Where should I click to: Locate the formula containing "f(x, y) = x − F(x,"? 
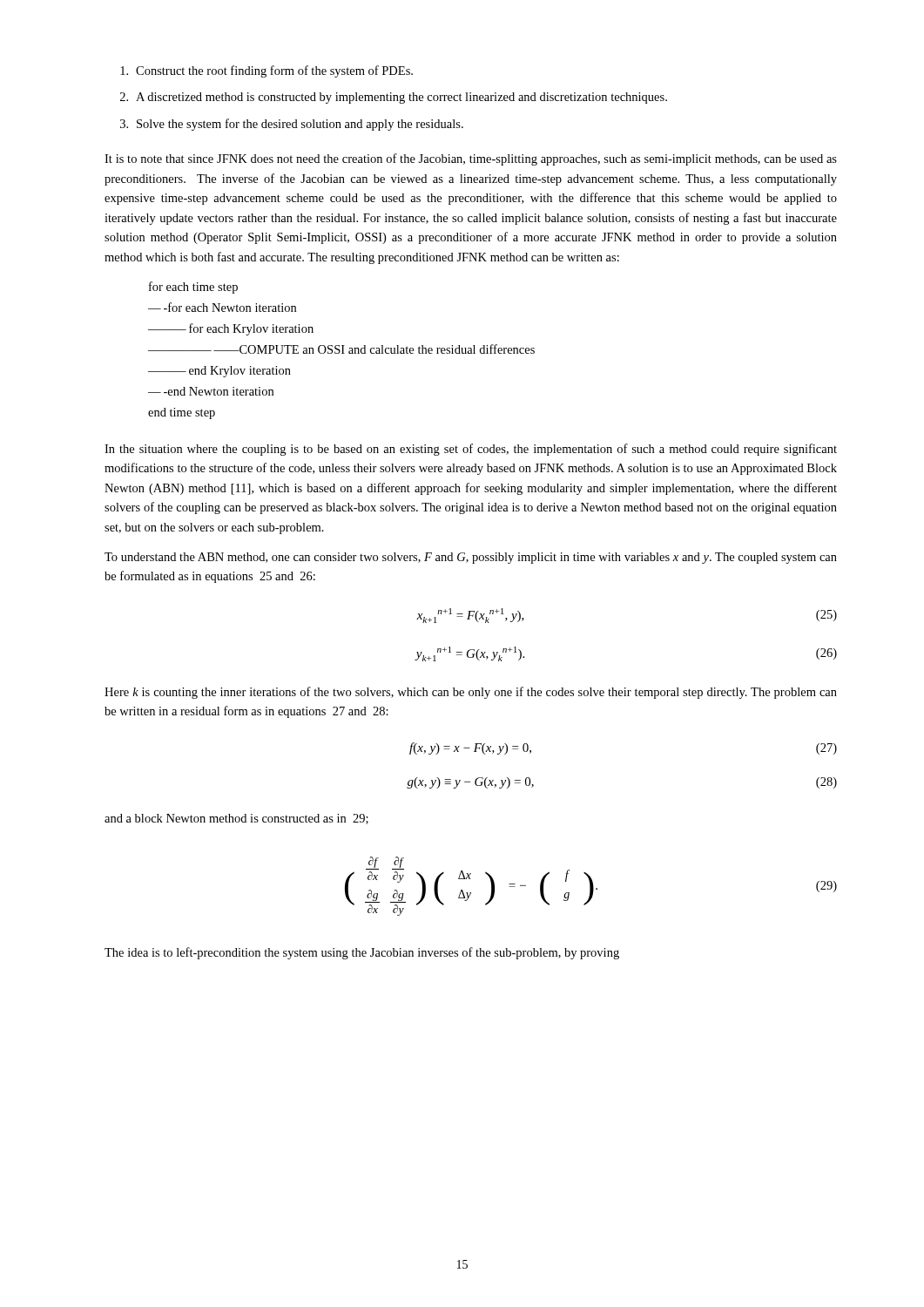coord(482,748)
